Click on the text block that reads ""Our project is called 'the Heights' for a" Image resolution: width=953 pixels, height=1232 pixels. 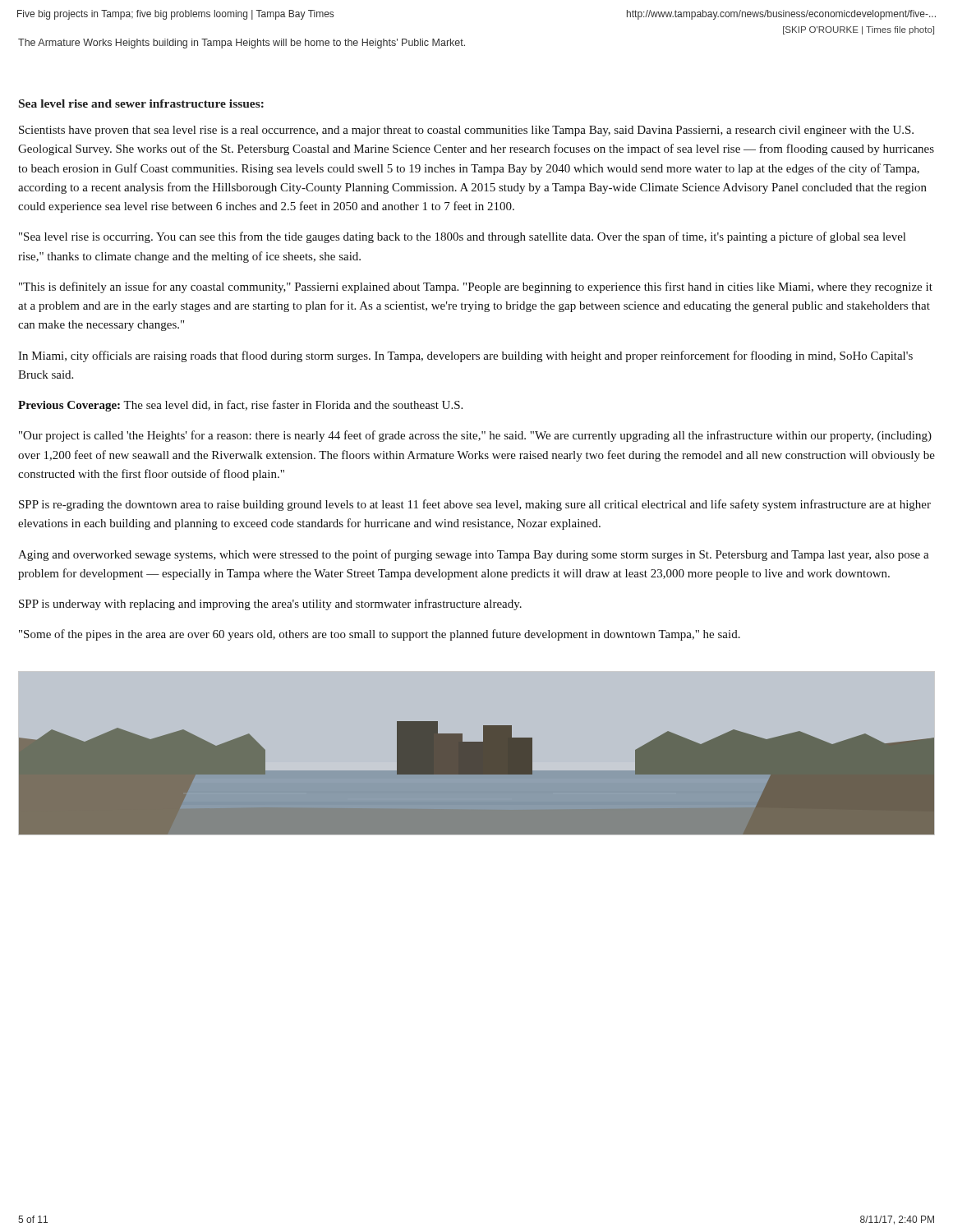point(476,455)
